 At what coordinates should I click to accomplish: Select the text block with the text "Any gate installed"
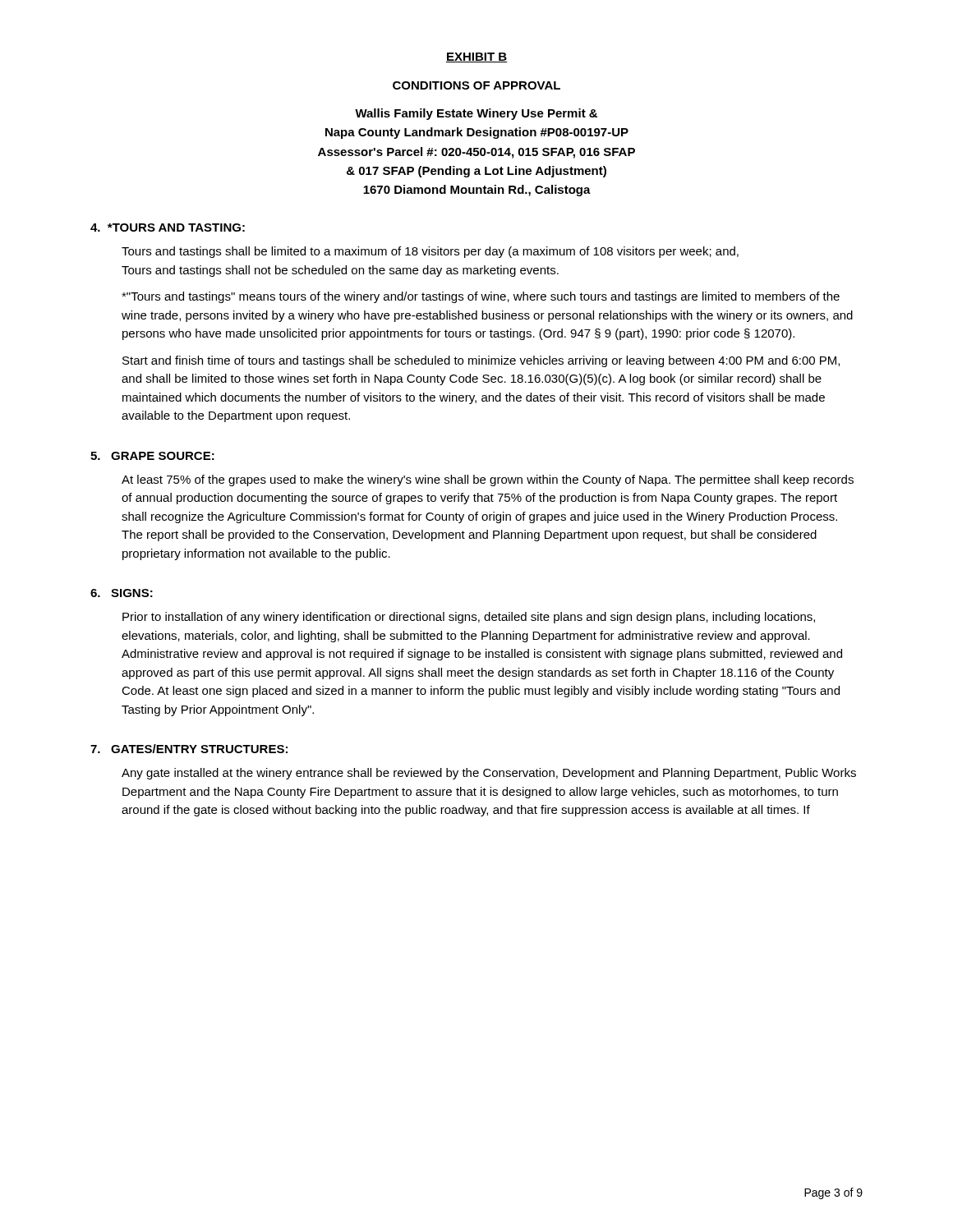coord(489,791)
